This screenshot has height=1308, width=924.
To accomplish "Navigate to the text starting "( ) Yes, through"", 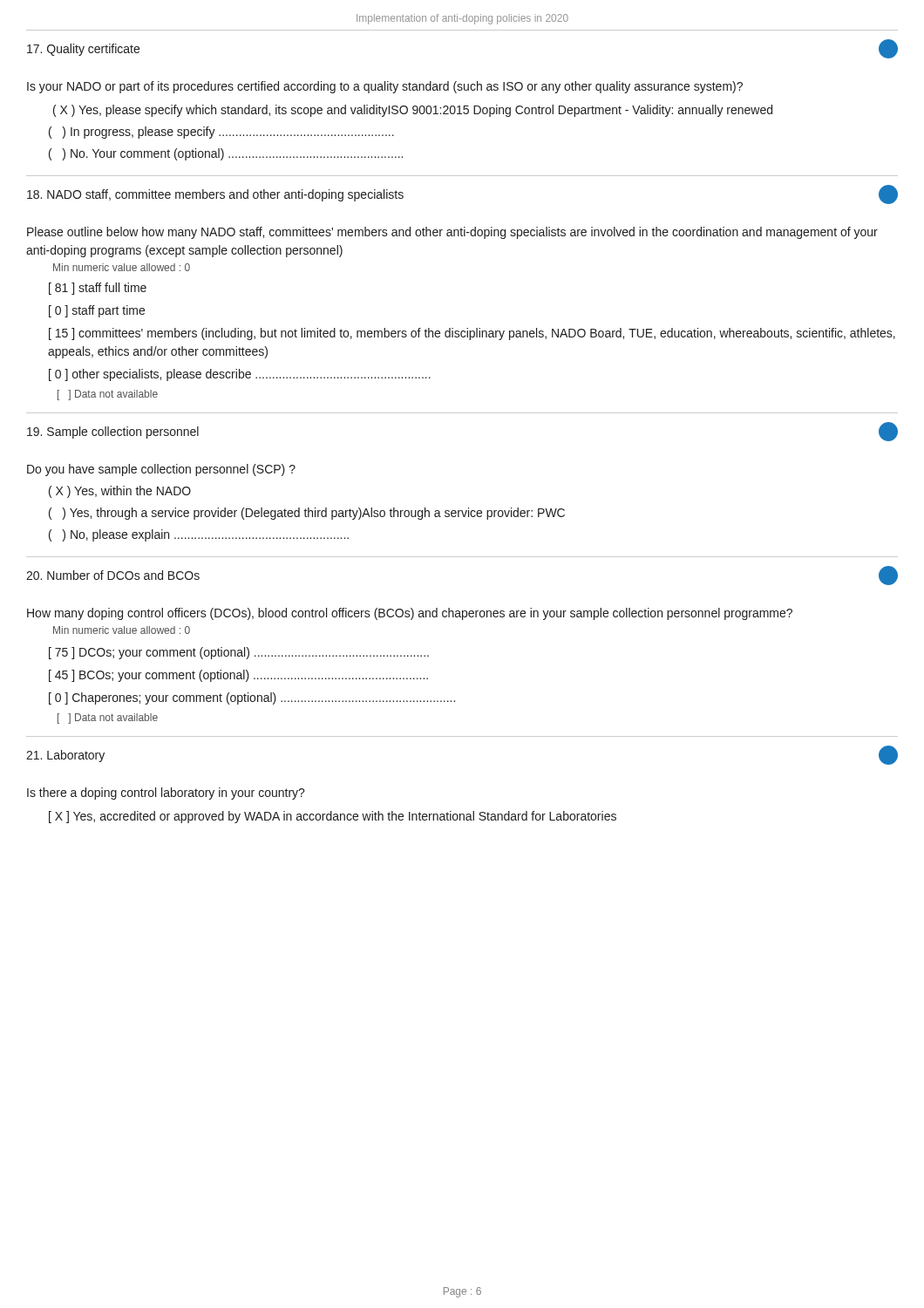I will 307,513.
